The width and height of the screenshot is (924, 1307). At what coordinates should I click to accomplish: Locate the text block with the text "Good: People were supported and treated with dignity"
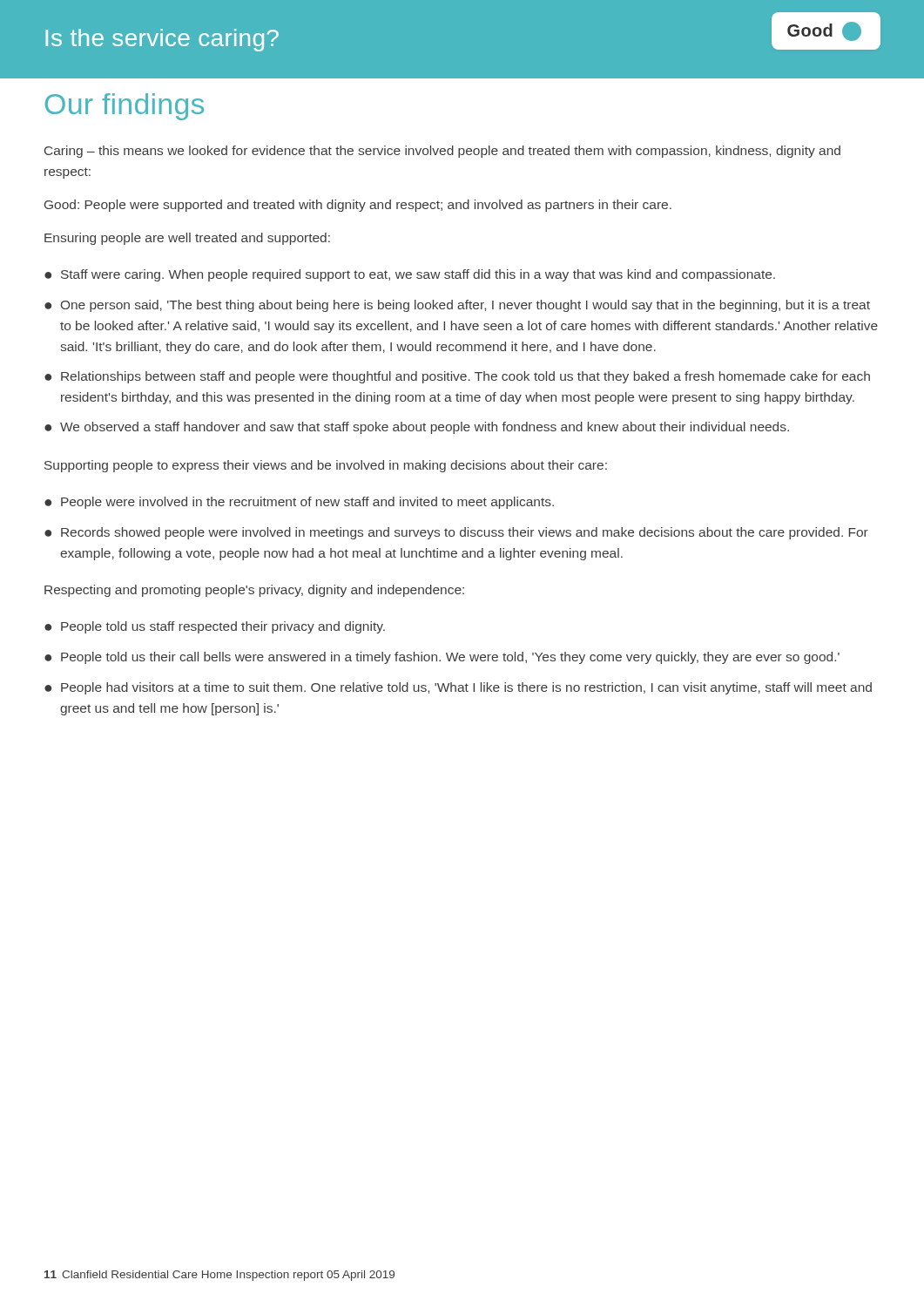(462, 205)
